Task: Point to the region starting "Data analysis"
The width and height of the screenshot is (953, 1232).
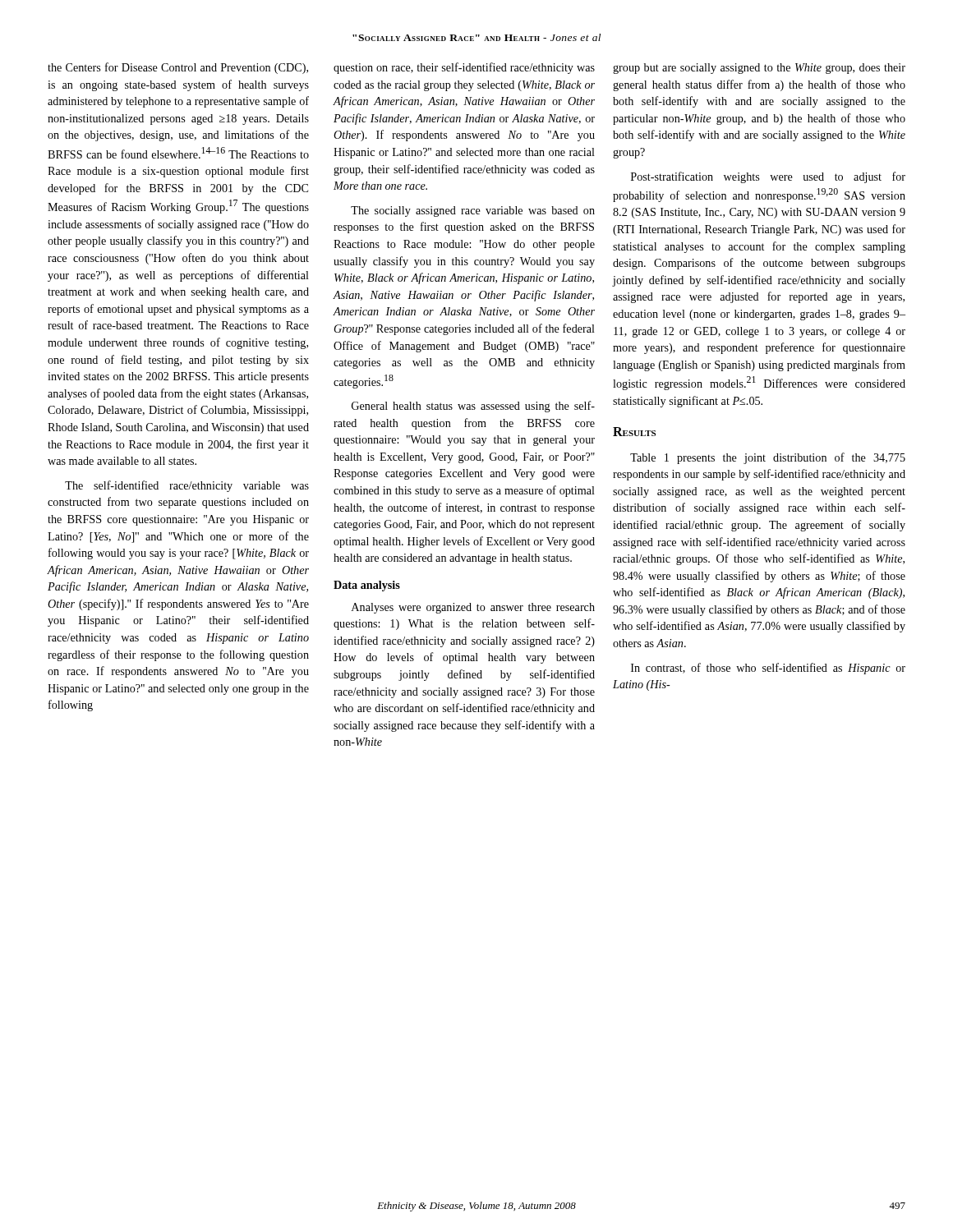Action: (367, 585)
